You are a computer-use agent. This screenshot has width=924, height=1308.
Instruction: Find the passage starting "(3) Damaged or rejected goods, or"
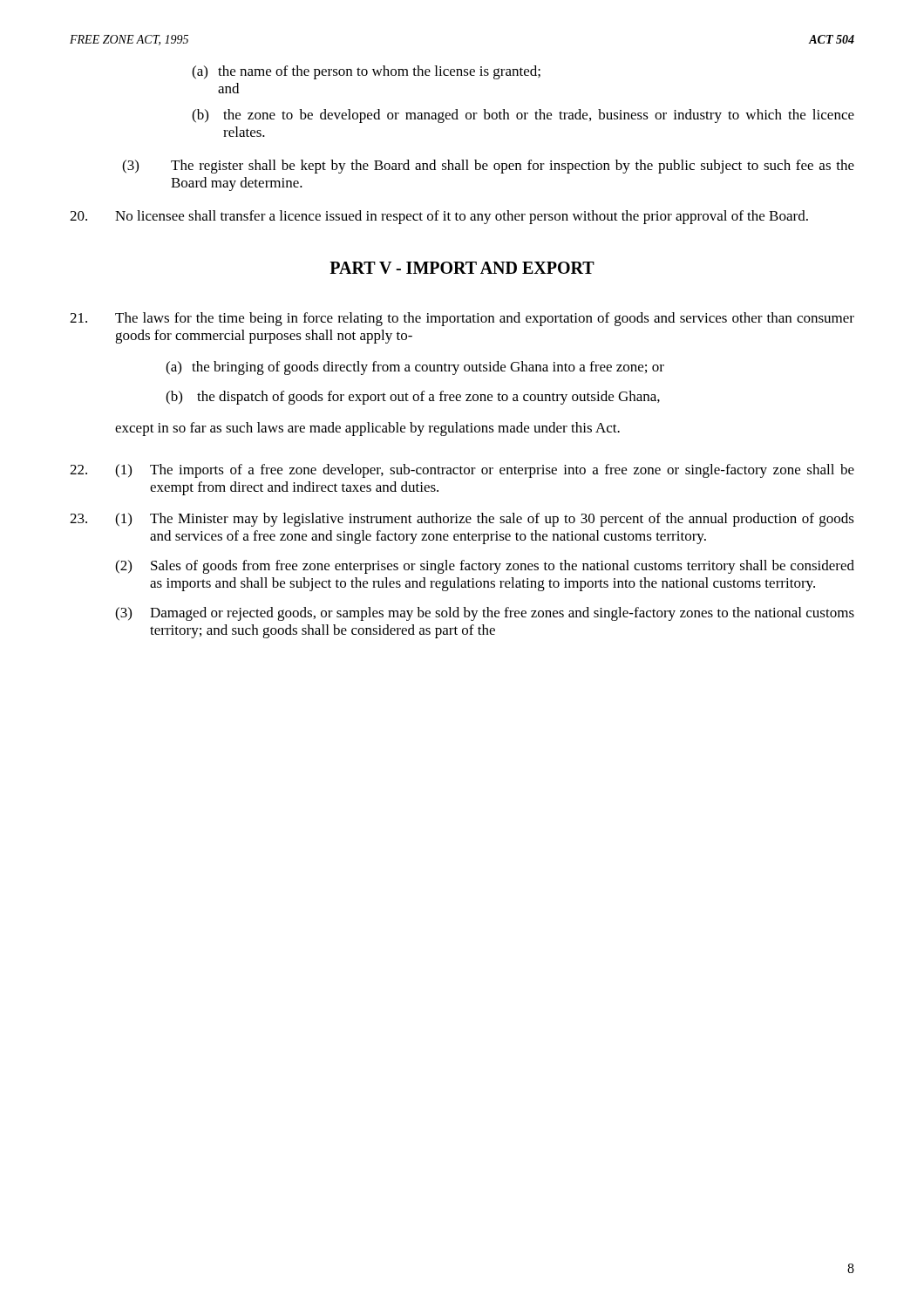pos(485,622)
